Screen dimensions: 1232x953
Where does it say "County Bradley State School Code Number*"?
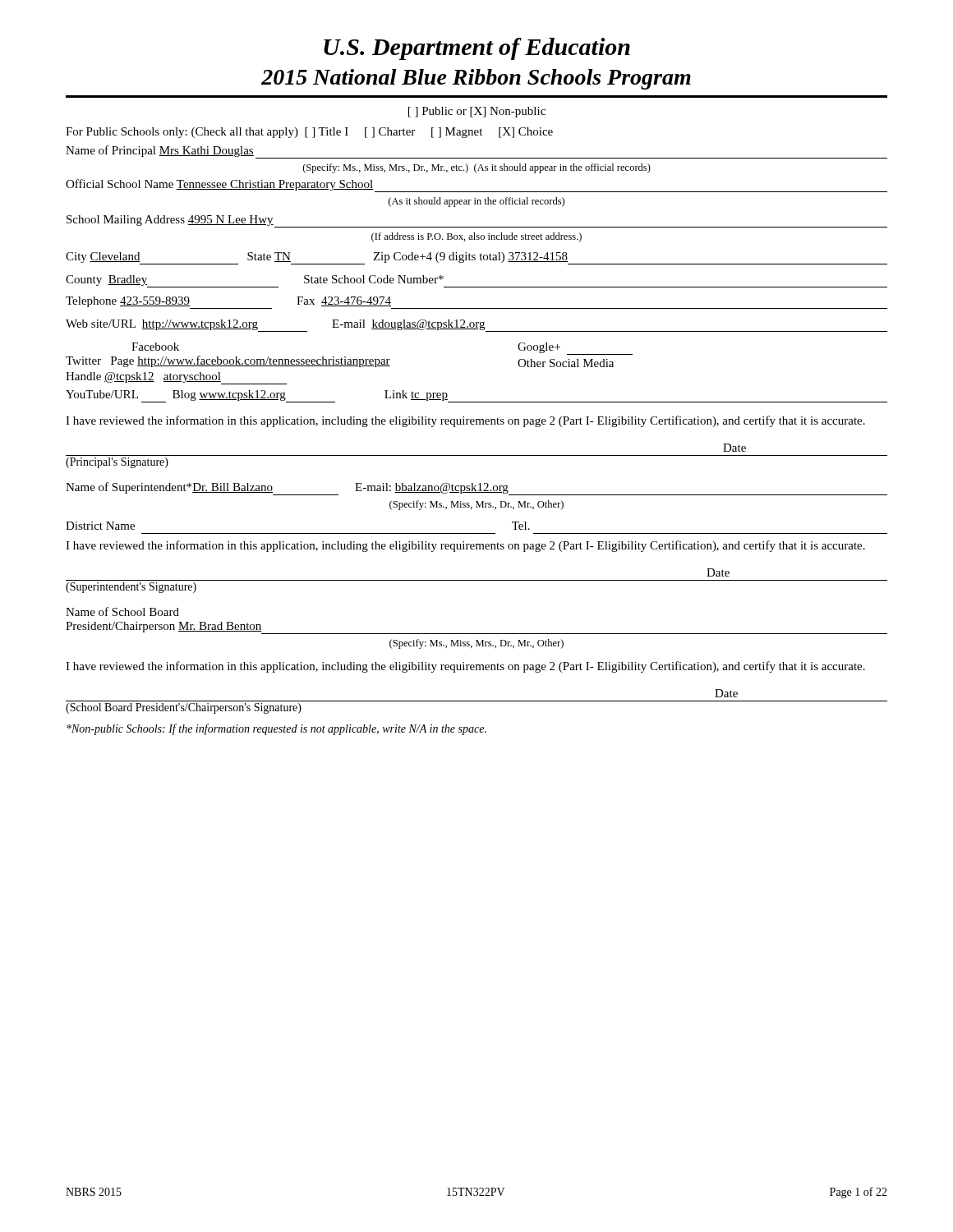click(476, 280)
